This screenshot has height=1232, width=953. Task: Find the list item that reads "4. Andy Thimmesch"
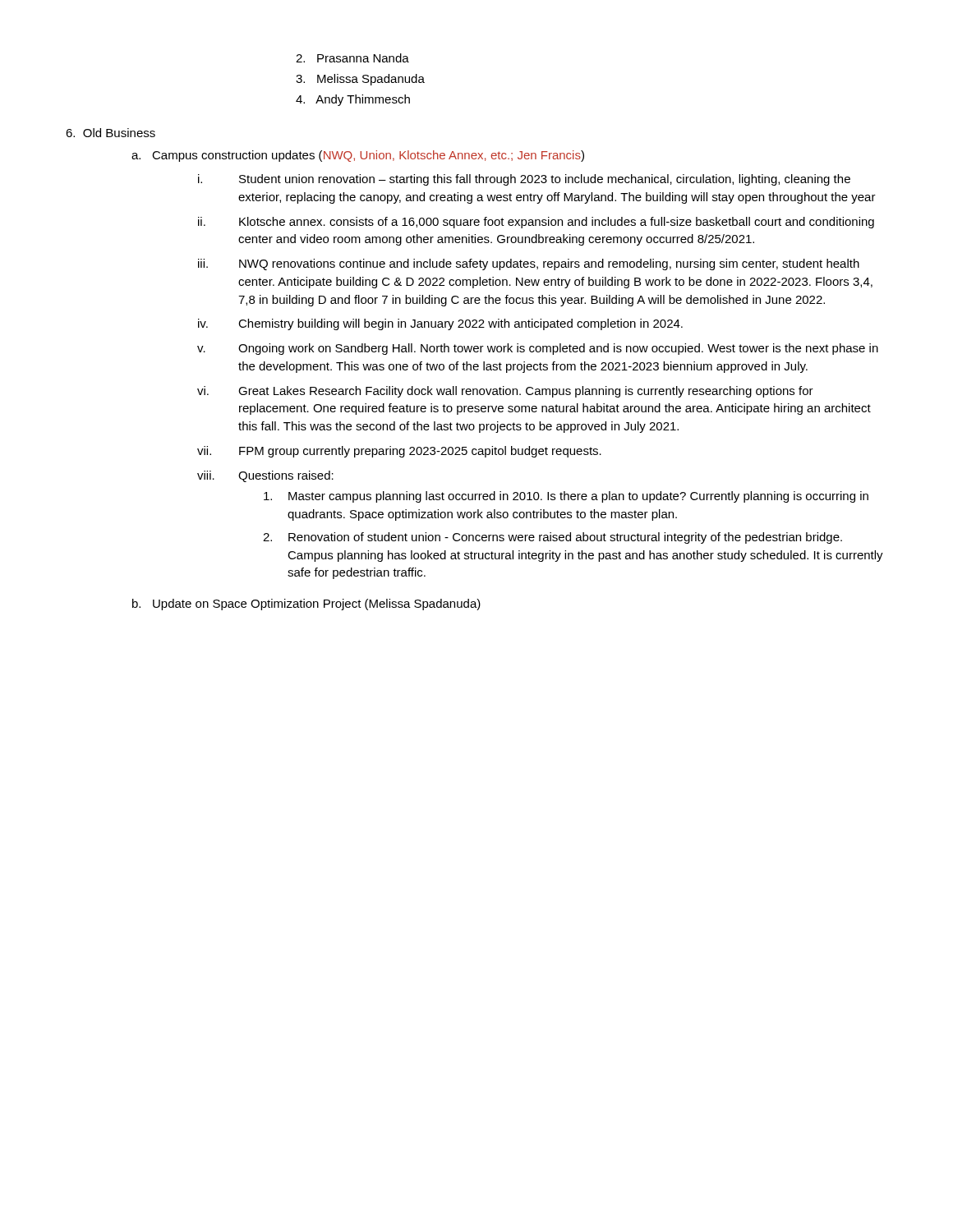click(353, 99)
